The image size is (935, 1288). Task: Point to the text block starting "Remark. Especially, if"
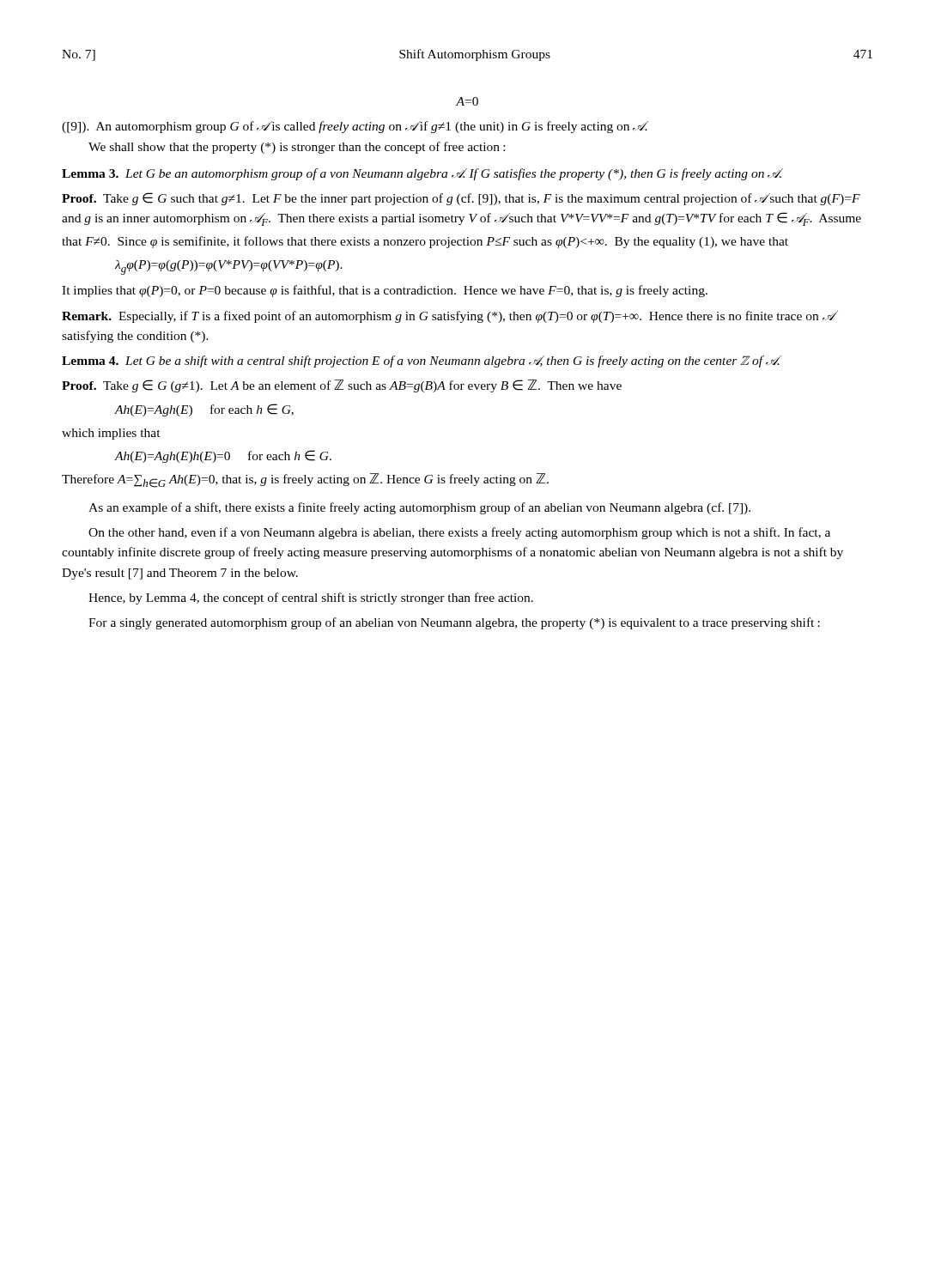(468, 325)
